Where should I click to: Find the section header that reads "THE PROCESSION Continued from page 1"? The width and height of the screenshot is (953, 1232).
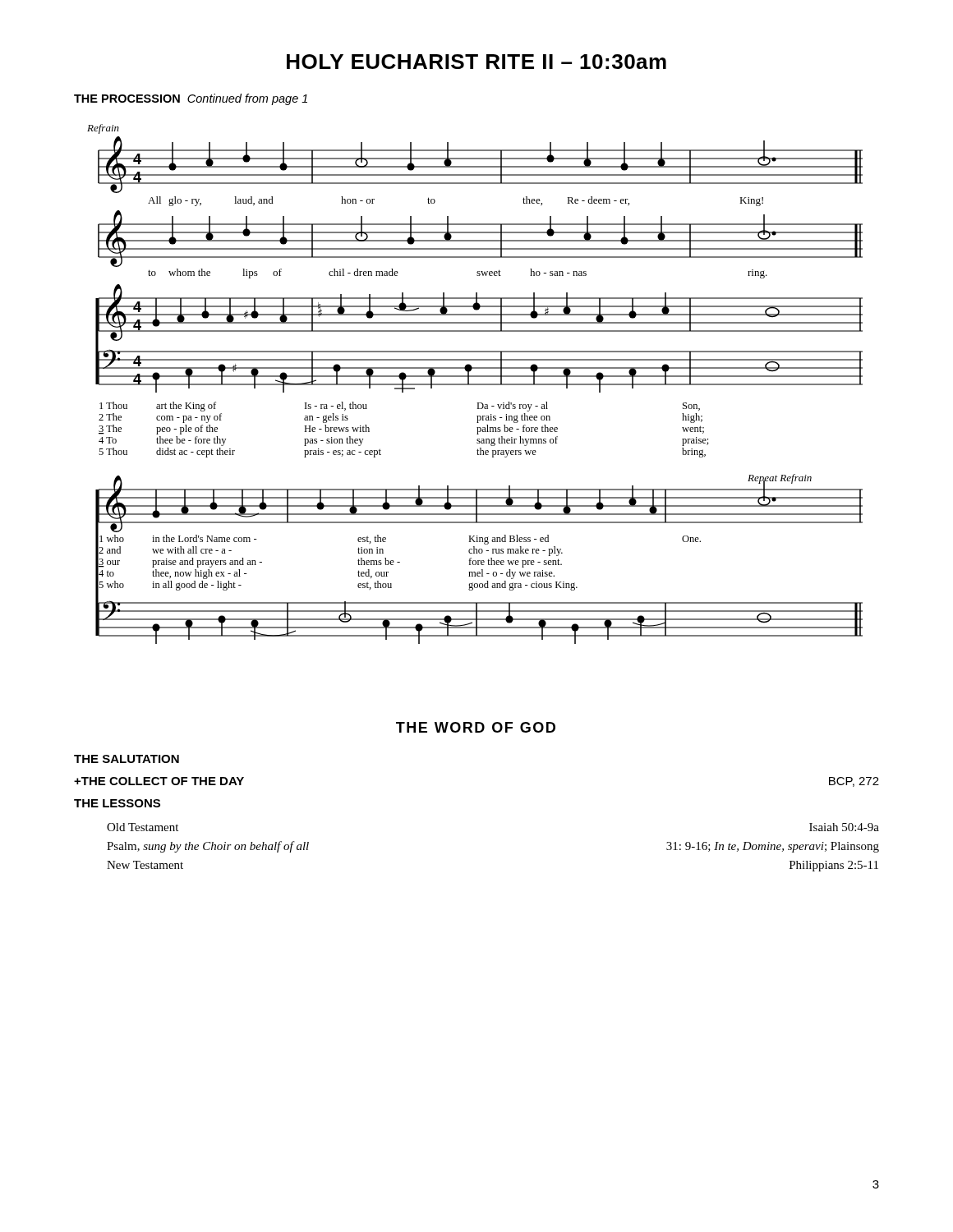[x=191, y=99]
